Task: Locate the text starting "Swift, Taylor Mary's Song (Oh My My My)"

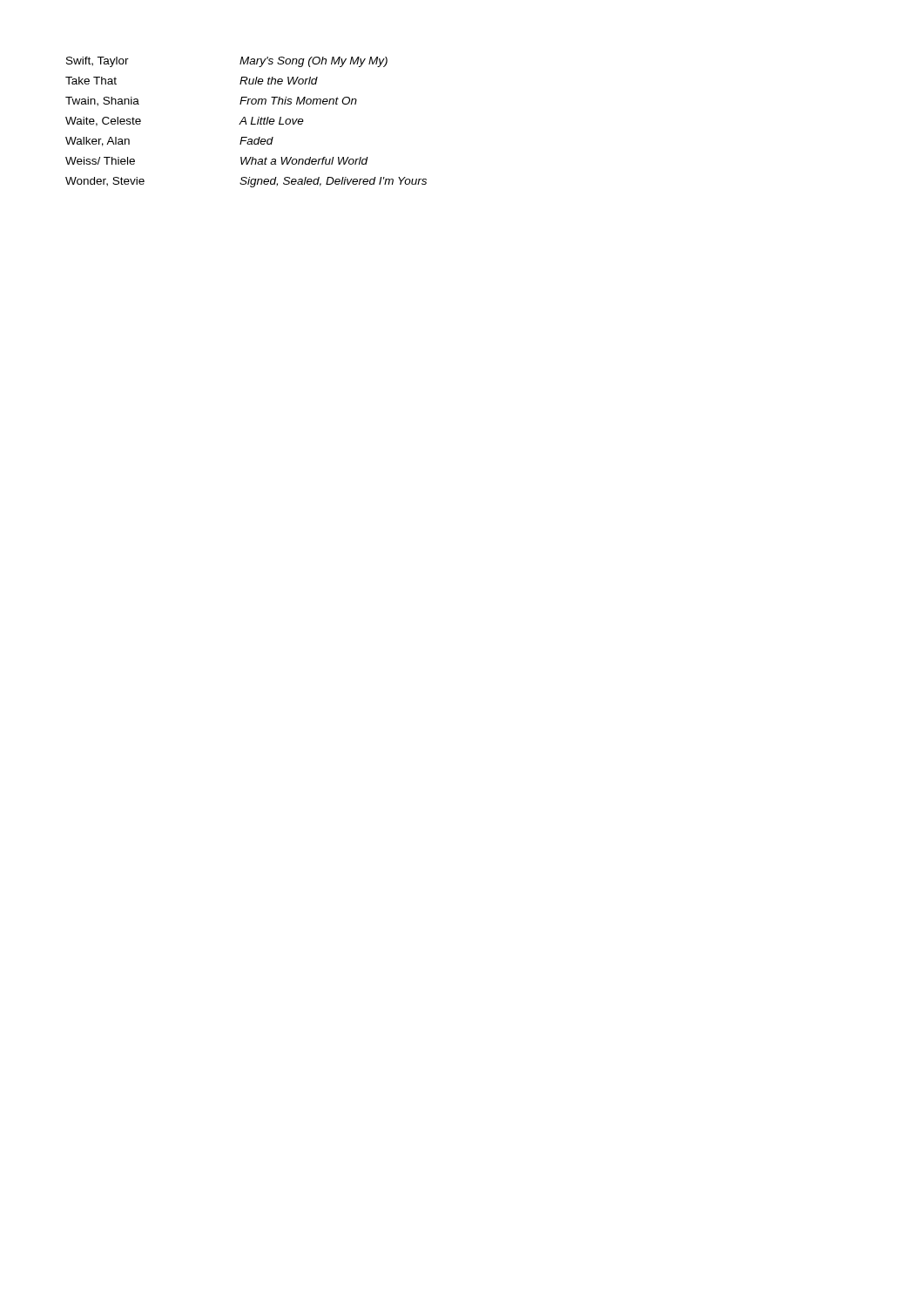Action: (107, 61)
